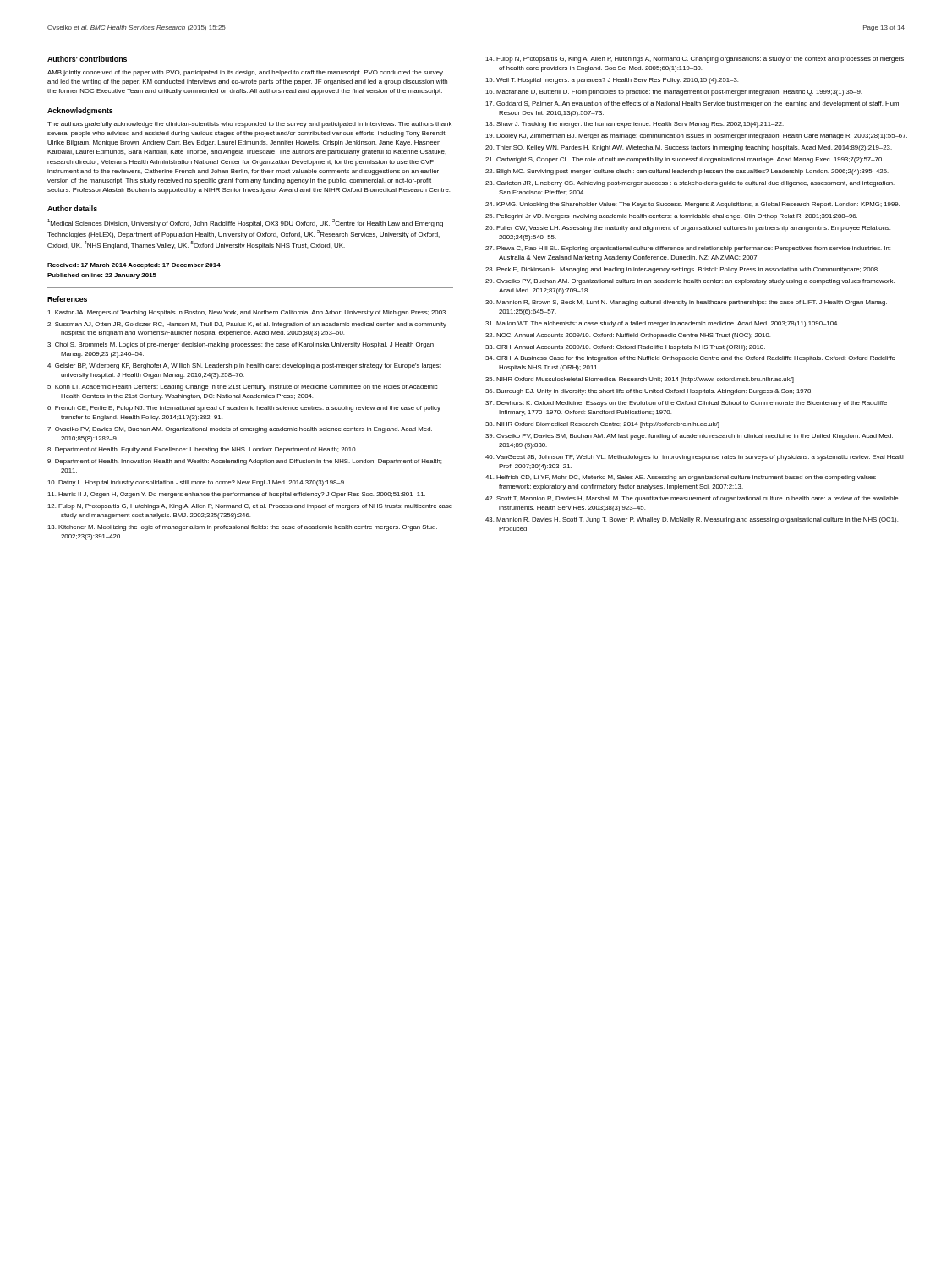Select the list item that reads "6. French CE,"
Screen dimensions: 1268x952
(244, 412)
